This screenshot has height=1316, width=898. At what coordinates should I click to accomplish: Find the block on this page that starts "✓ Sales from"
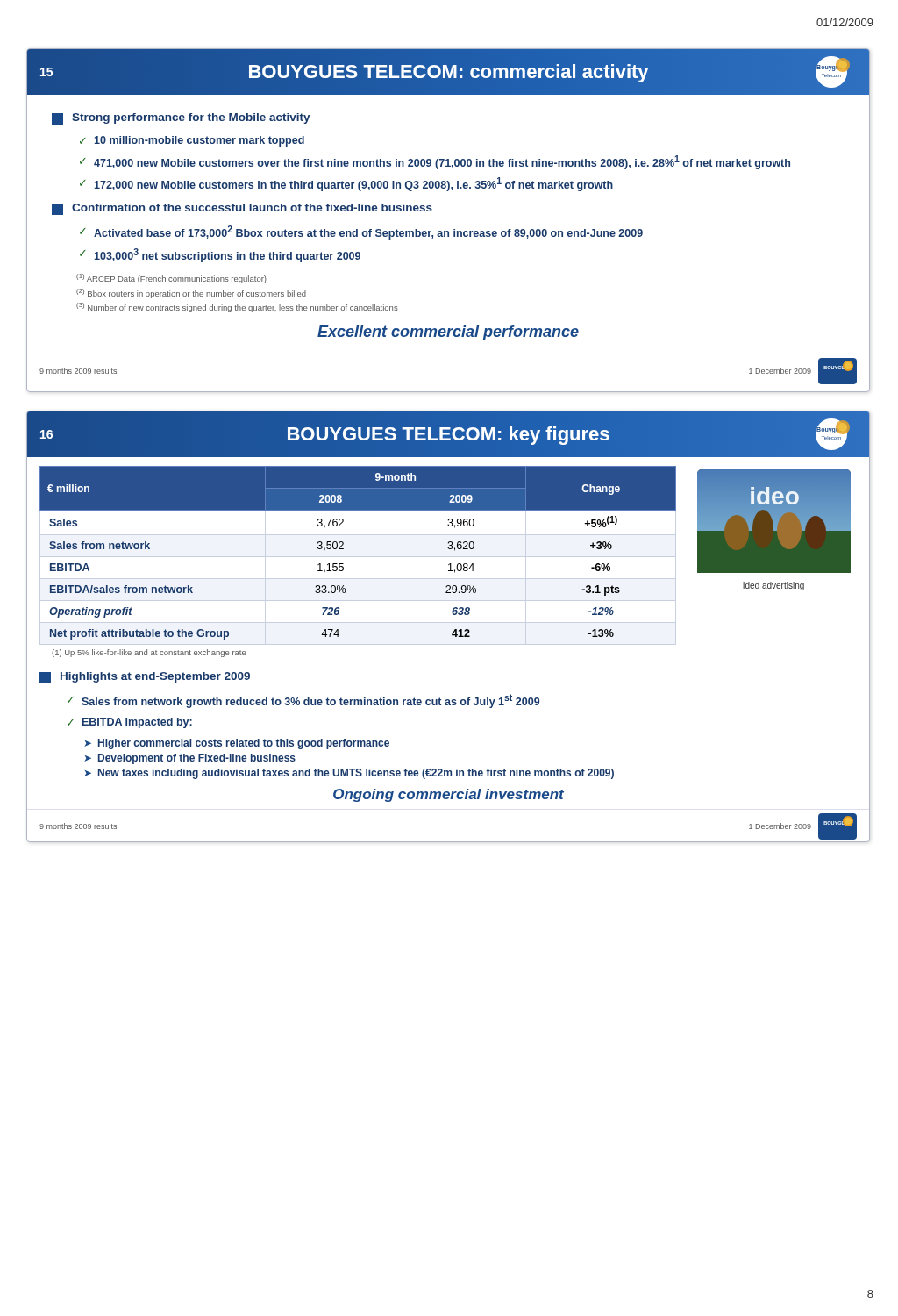303,701
